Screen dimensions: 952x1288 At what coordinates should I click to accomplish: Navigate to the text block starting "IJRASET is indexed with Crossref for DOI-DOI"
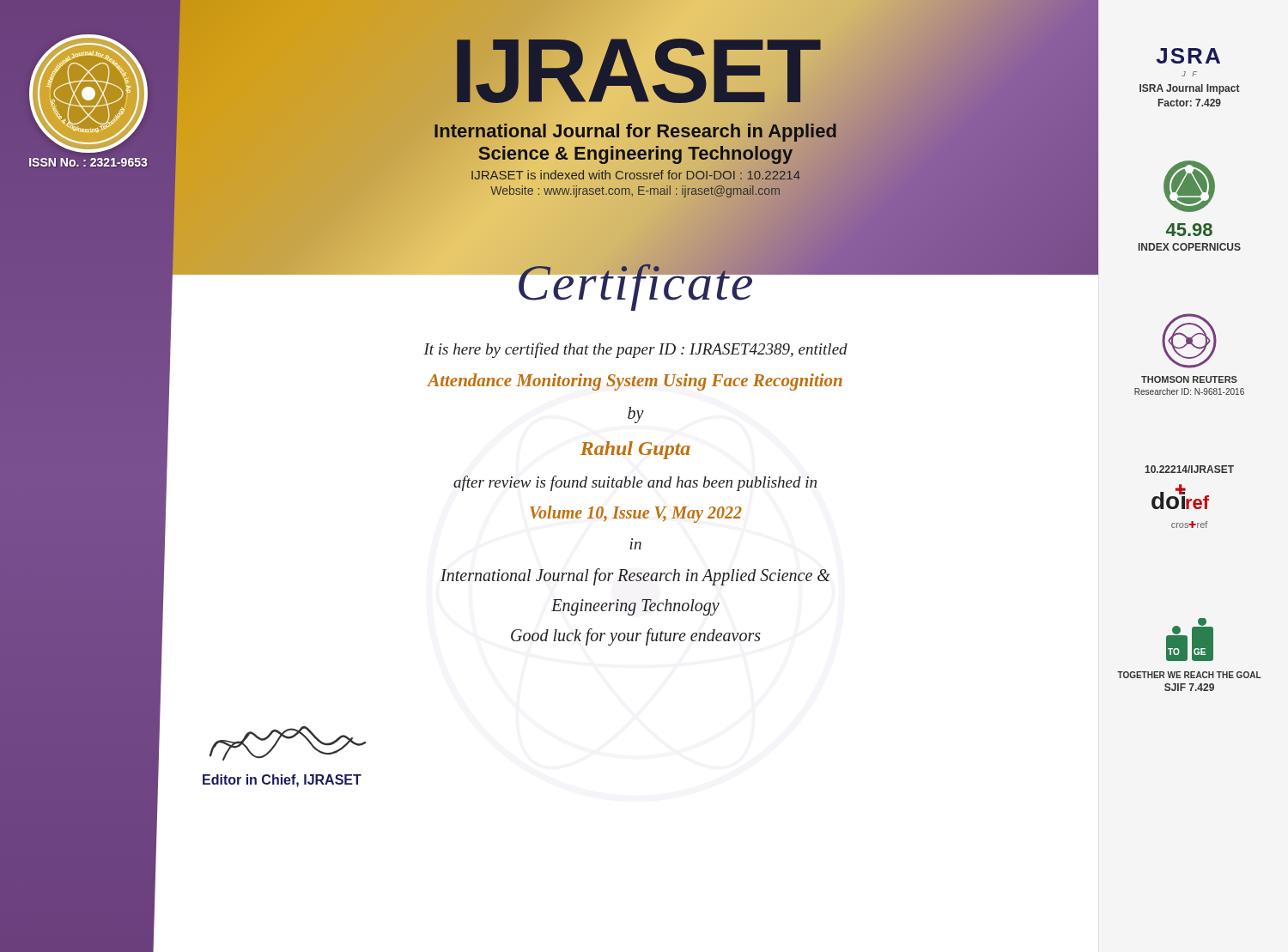tap(635, 175)
